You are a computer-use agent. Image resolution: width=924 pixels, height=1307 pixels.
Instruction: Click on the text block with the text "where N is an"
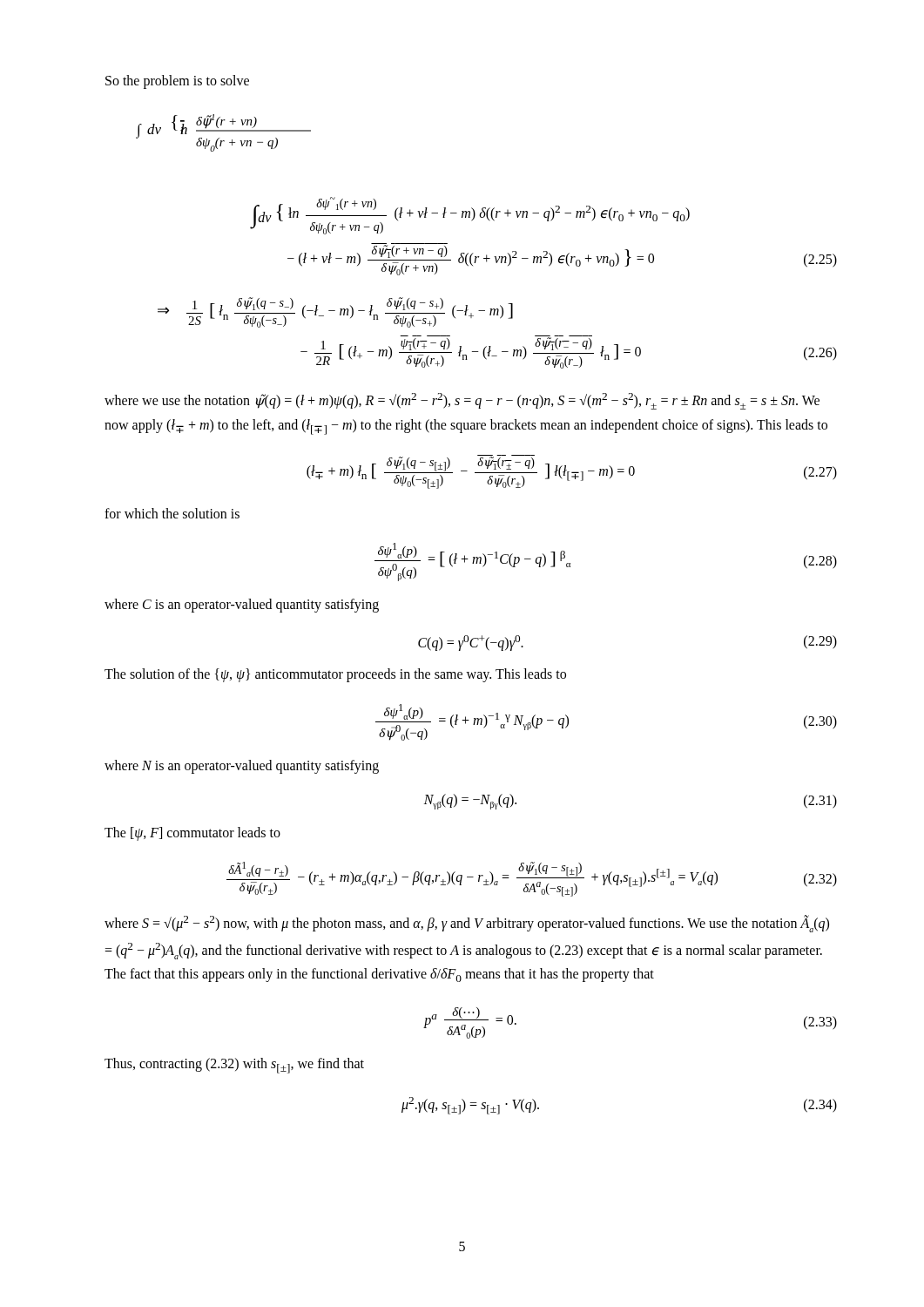tap(242, 765)
